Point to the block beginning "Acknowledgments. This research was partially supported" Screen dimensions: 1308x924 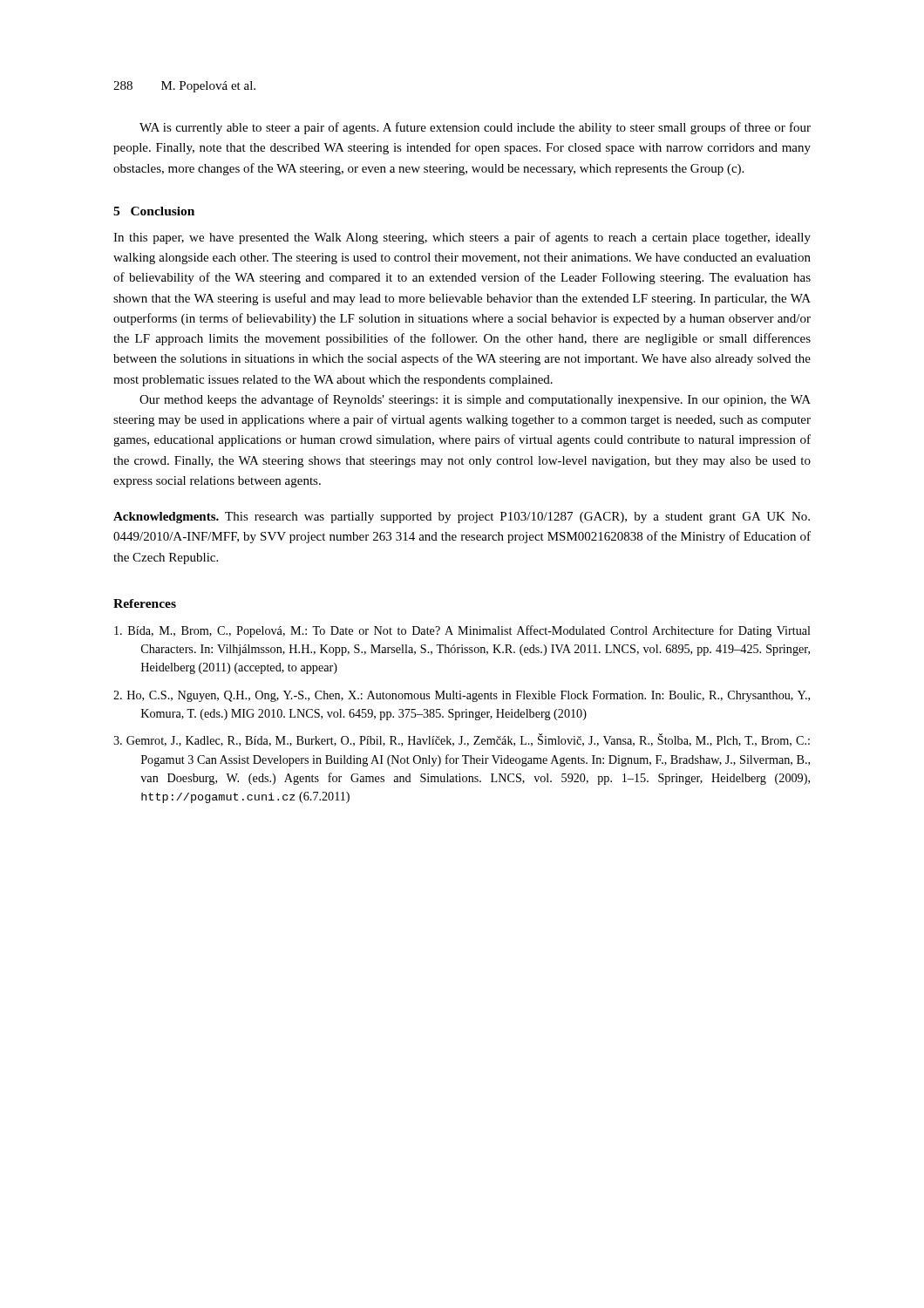[x=462, y=536]
